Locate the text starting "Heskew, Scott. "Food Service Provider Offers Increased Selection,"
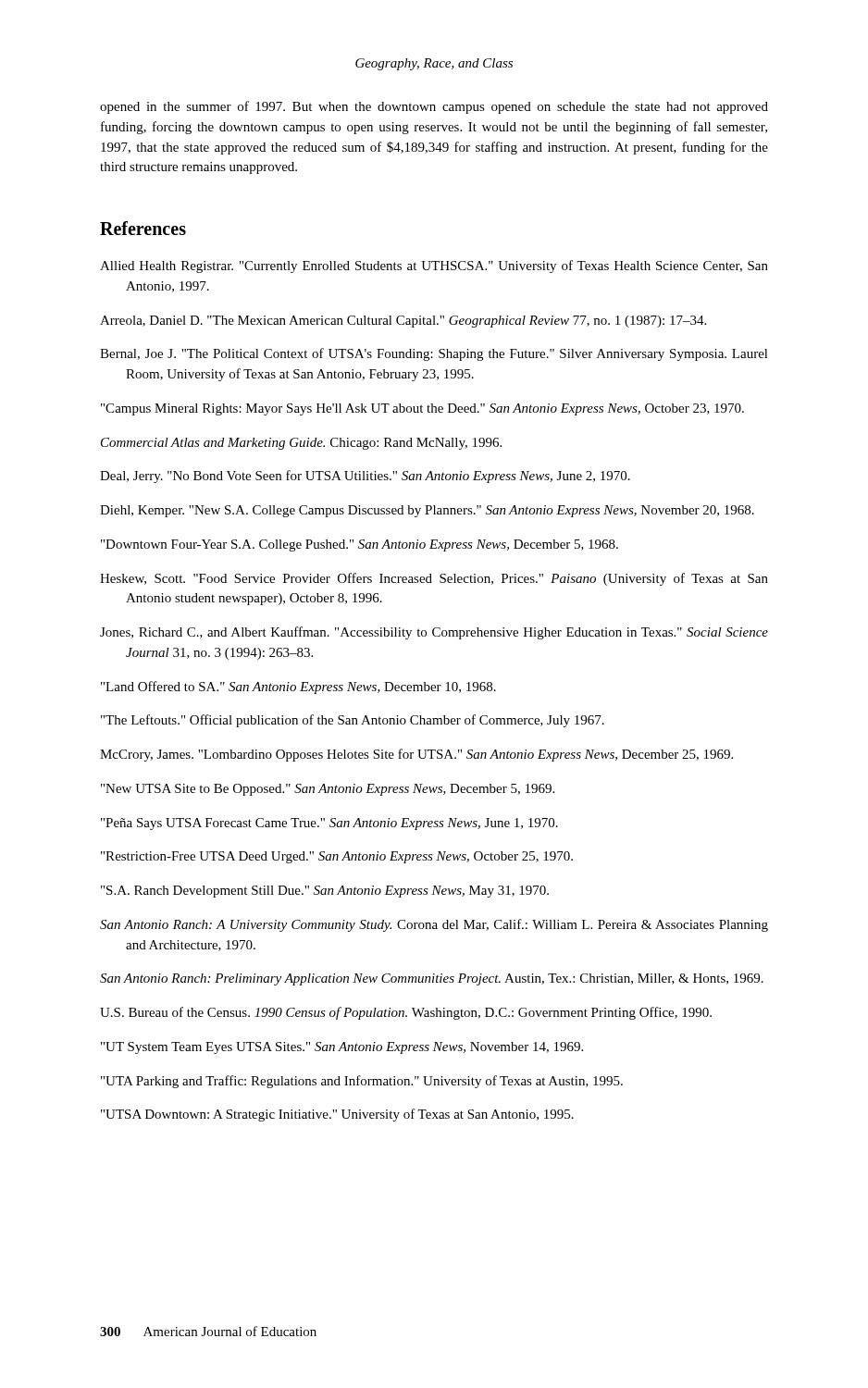The width and height of the screenshot is (868, 1388). [x=434, y=589]
